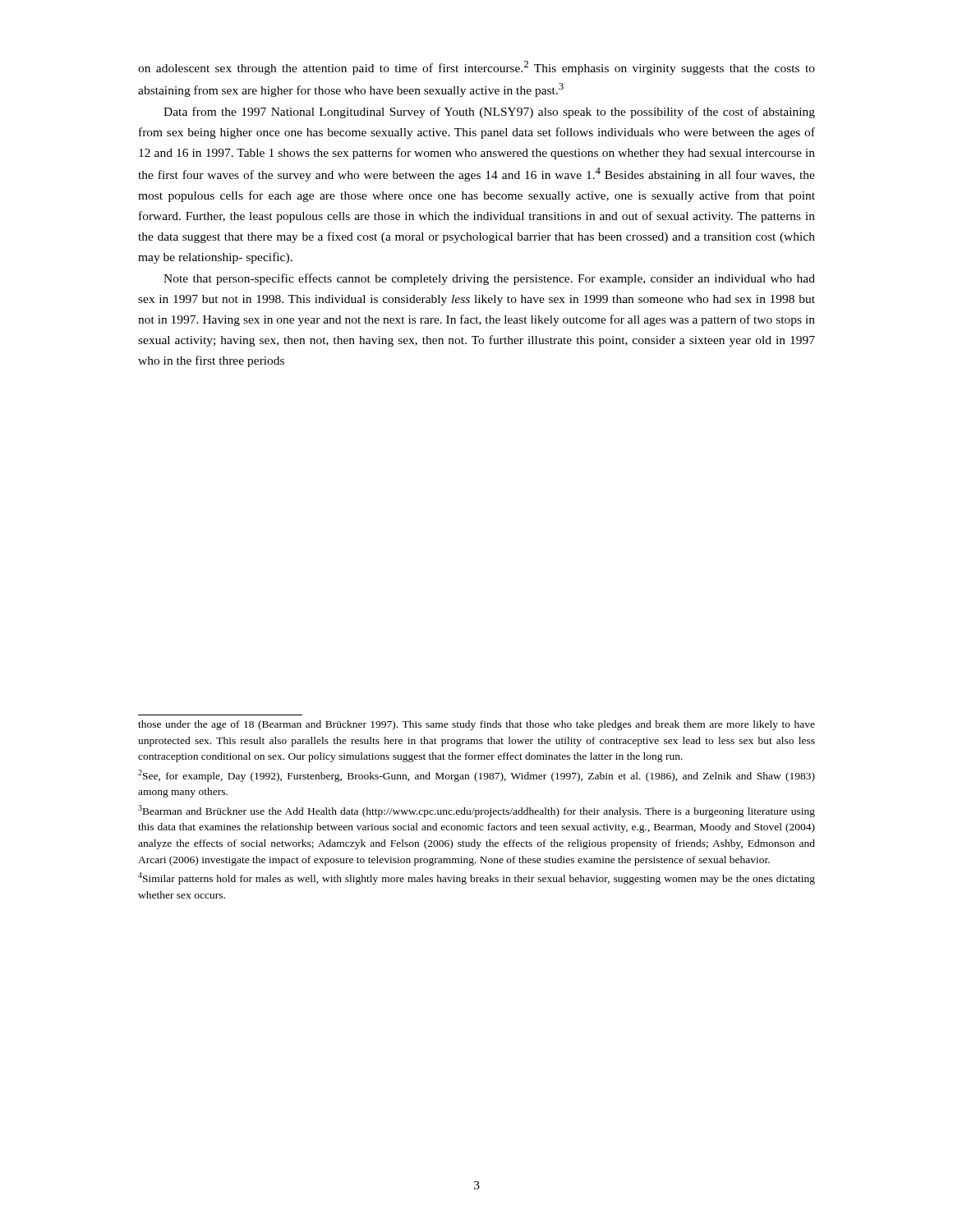Click the passage that begins "those under the age of"
Screen dimensions: 1232x953
(476, 740)
